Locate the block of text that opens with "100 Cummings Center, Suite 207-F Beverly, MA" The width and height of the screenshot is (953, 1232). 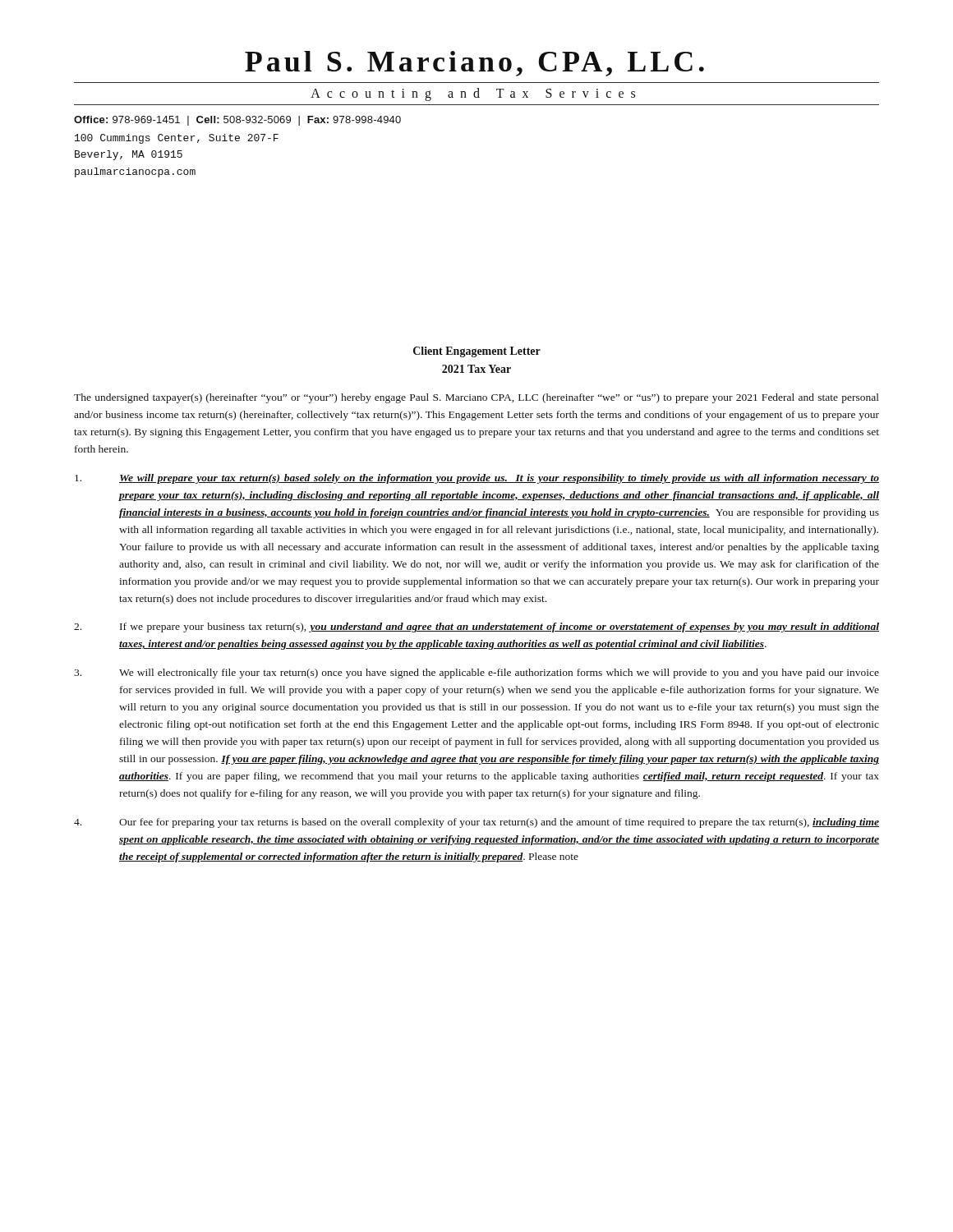pyautogui.click(x=176, y=146)
